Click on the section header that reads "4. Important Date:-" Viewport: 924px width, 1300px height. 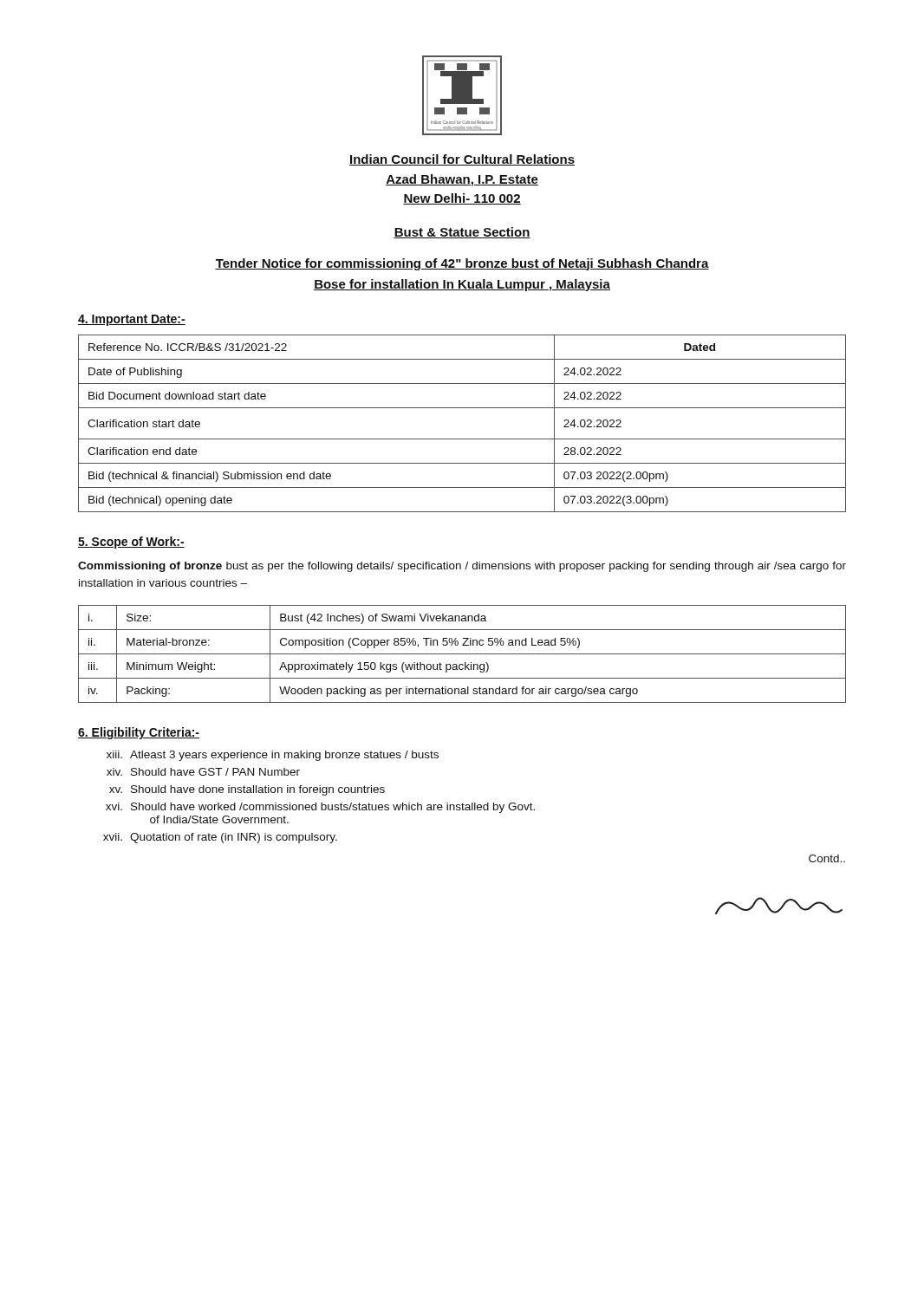(132, 318)
